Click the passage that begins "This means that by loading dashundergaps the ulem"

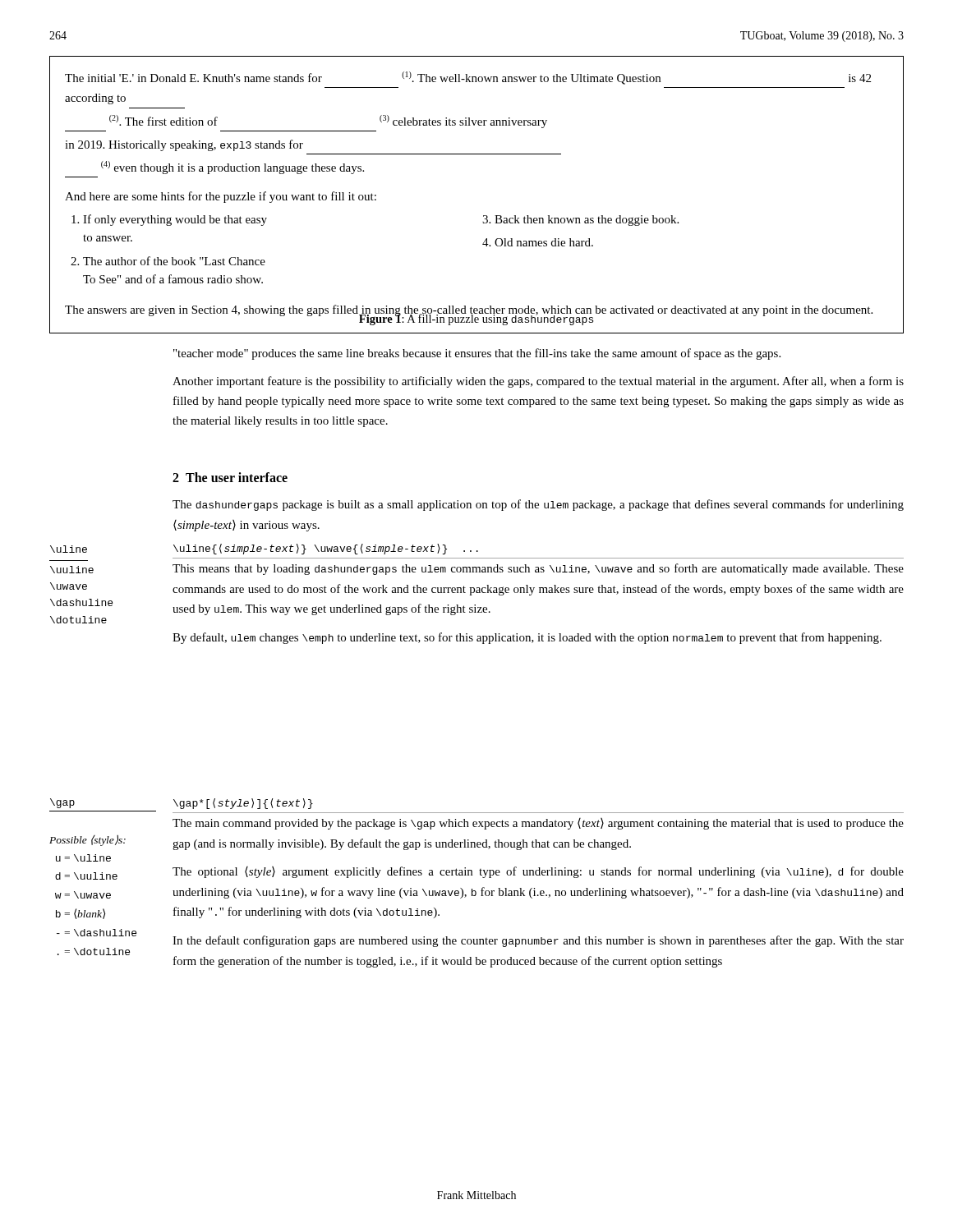[x=538, y=603]
